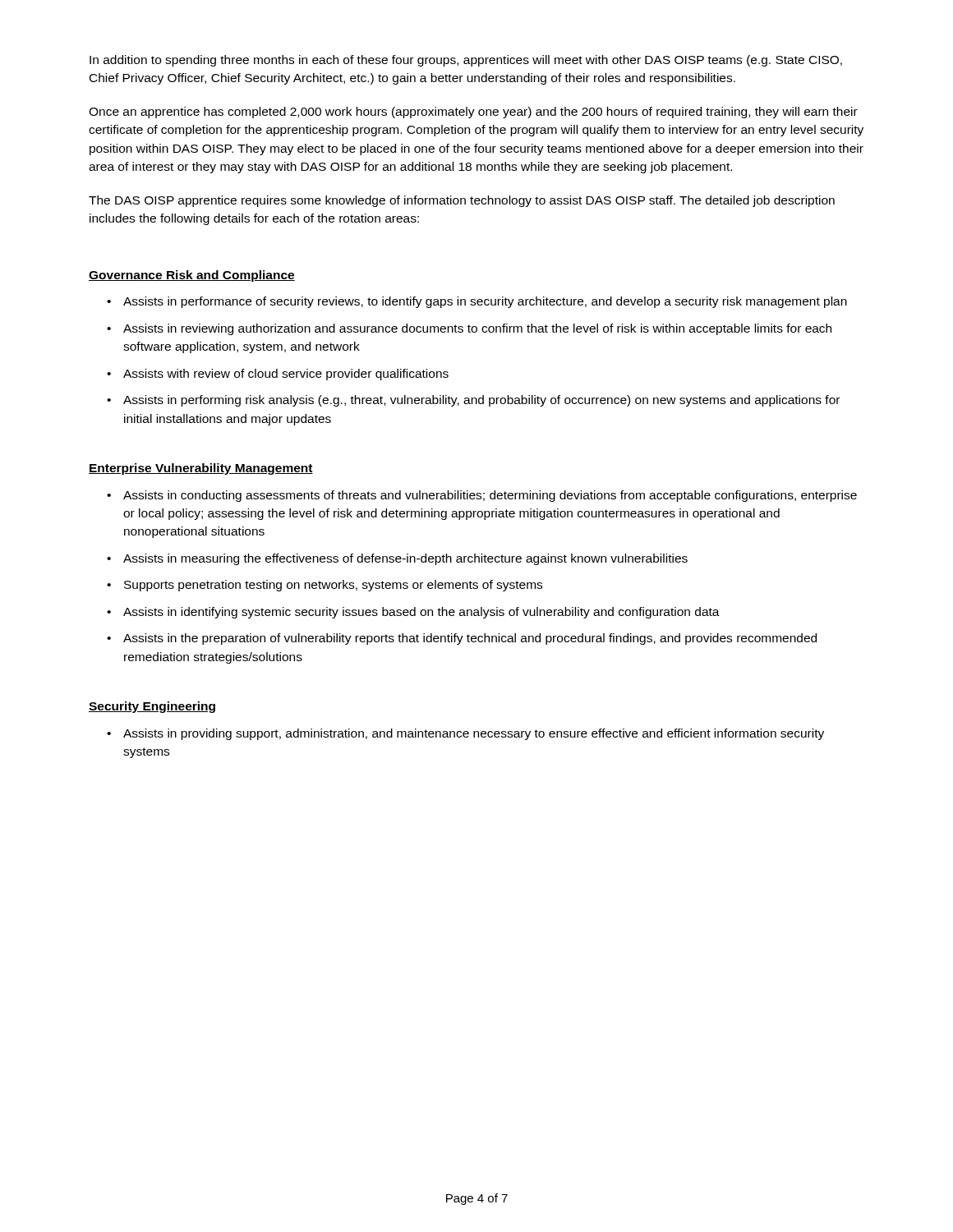Find the element starting "Assists in conducting assessments of threats and"
The image size is (953, 1232).
[490, 513]
